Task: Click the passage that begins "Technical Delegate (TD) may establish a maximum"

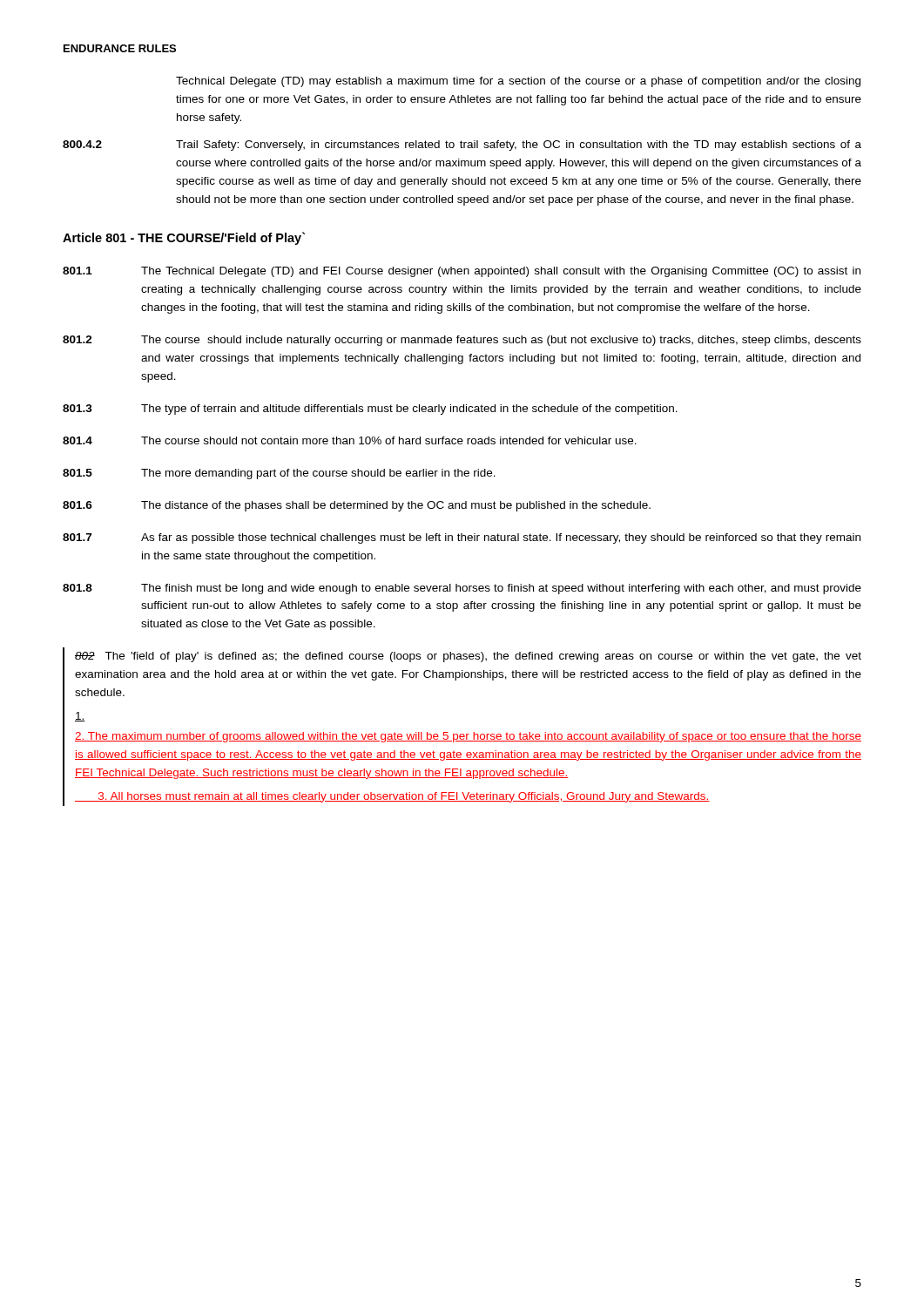Action: 519,99
